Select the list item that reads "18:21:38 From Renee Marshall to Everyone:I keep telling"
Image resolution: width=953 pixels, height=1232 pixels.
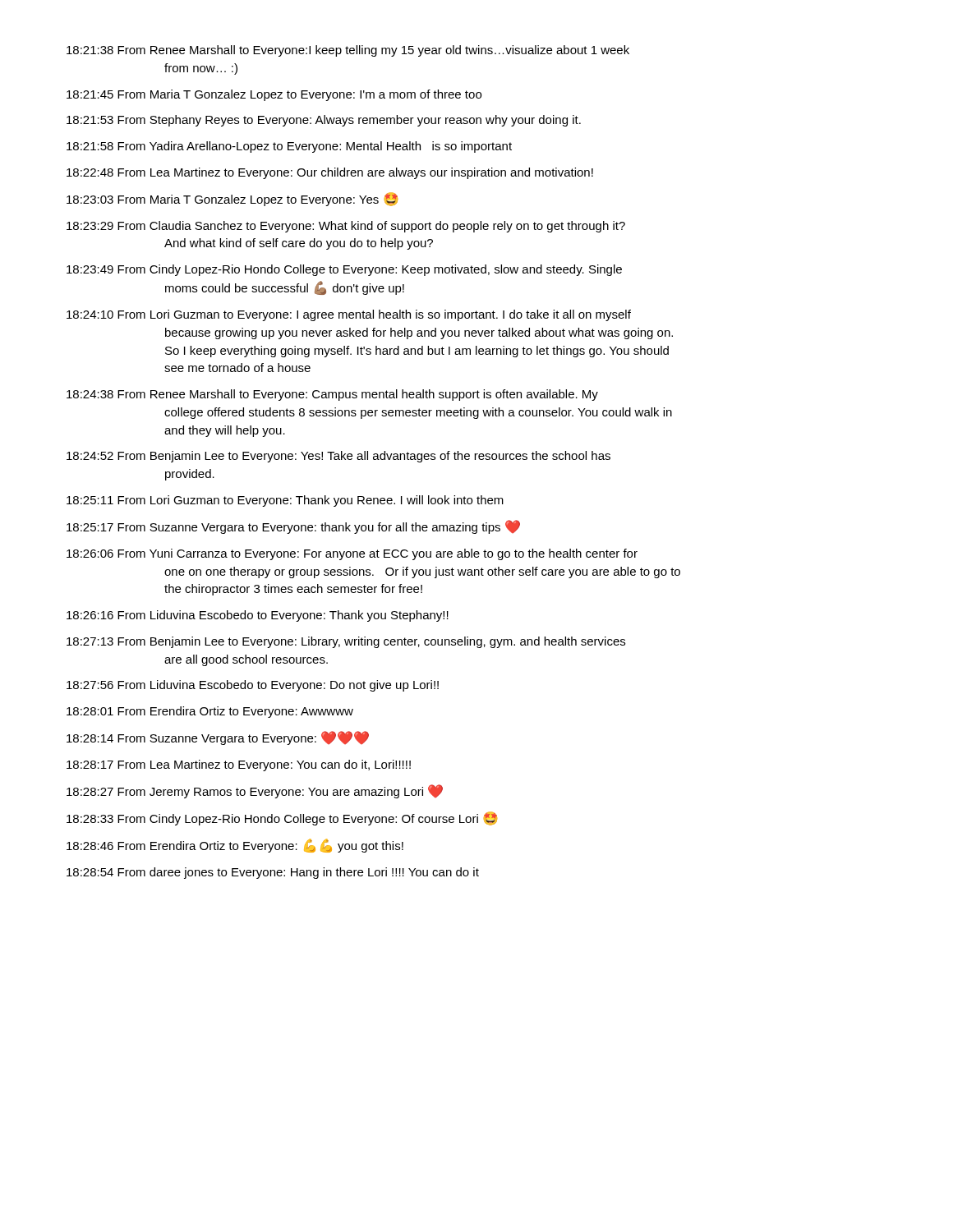tap(348, 59)
